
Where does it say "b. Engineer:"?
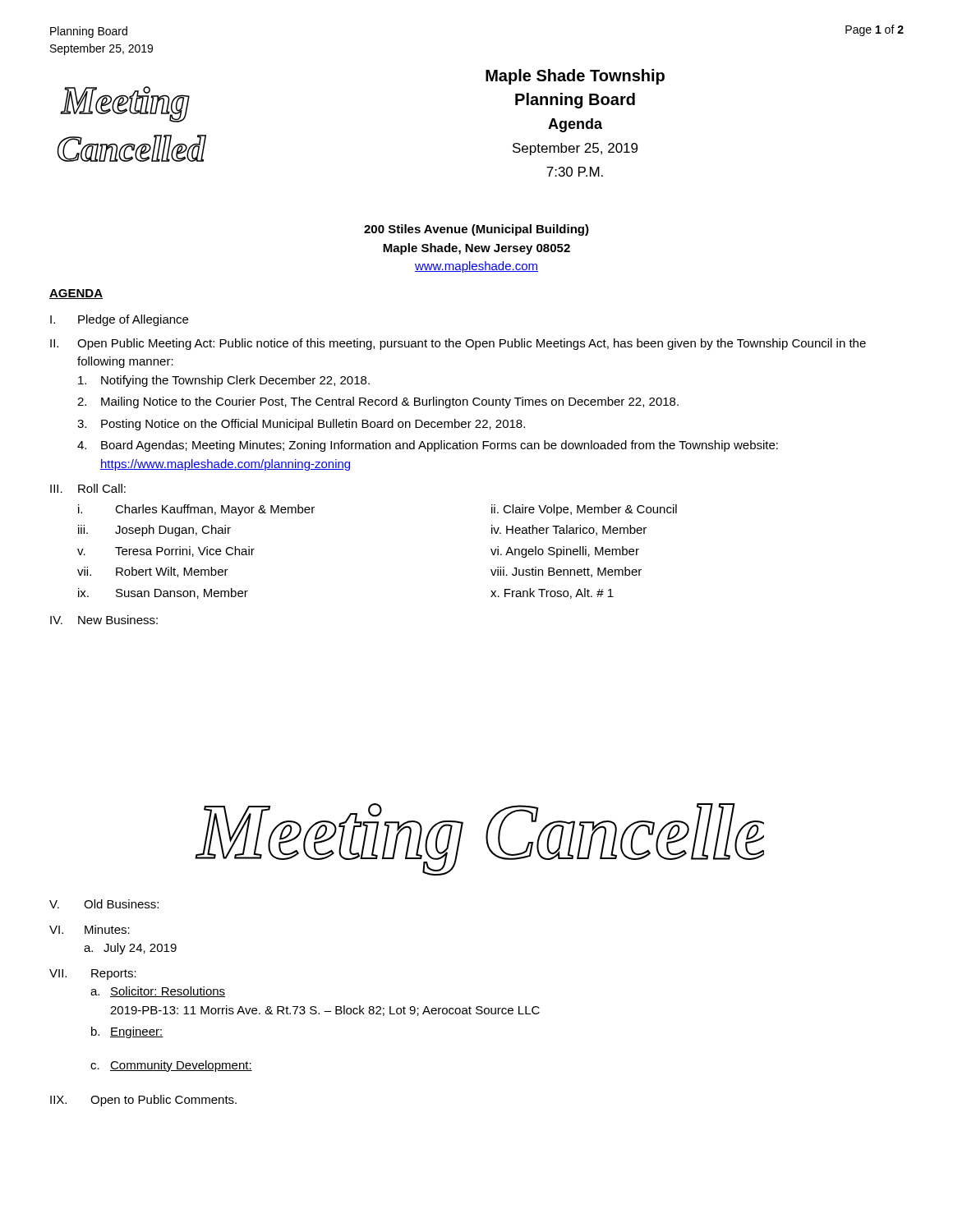[127, 1032]
